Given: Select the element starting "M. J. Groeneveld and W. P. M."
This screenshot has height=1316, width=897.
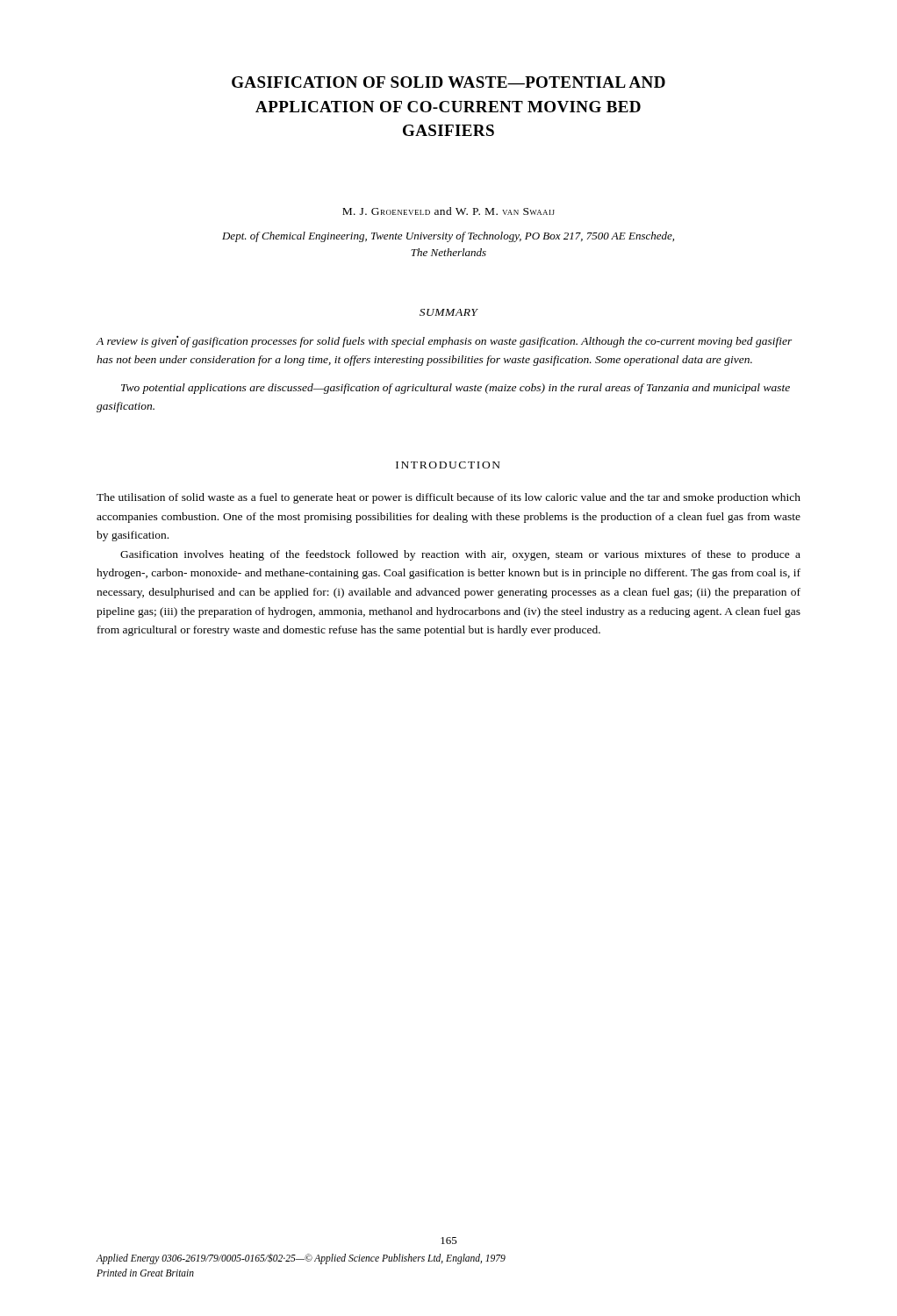Looking at the screenshot, I should tap(448, 211).
